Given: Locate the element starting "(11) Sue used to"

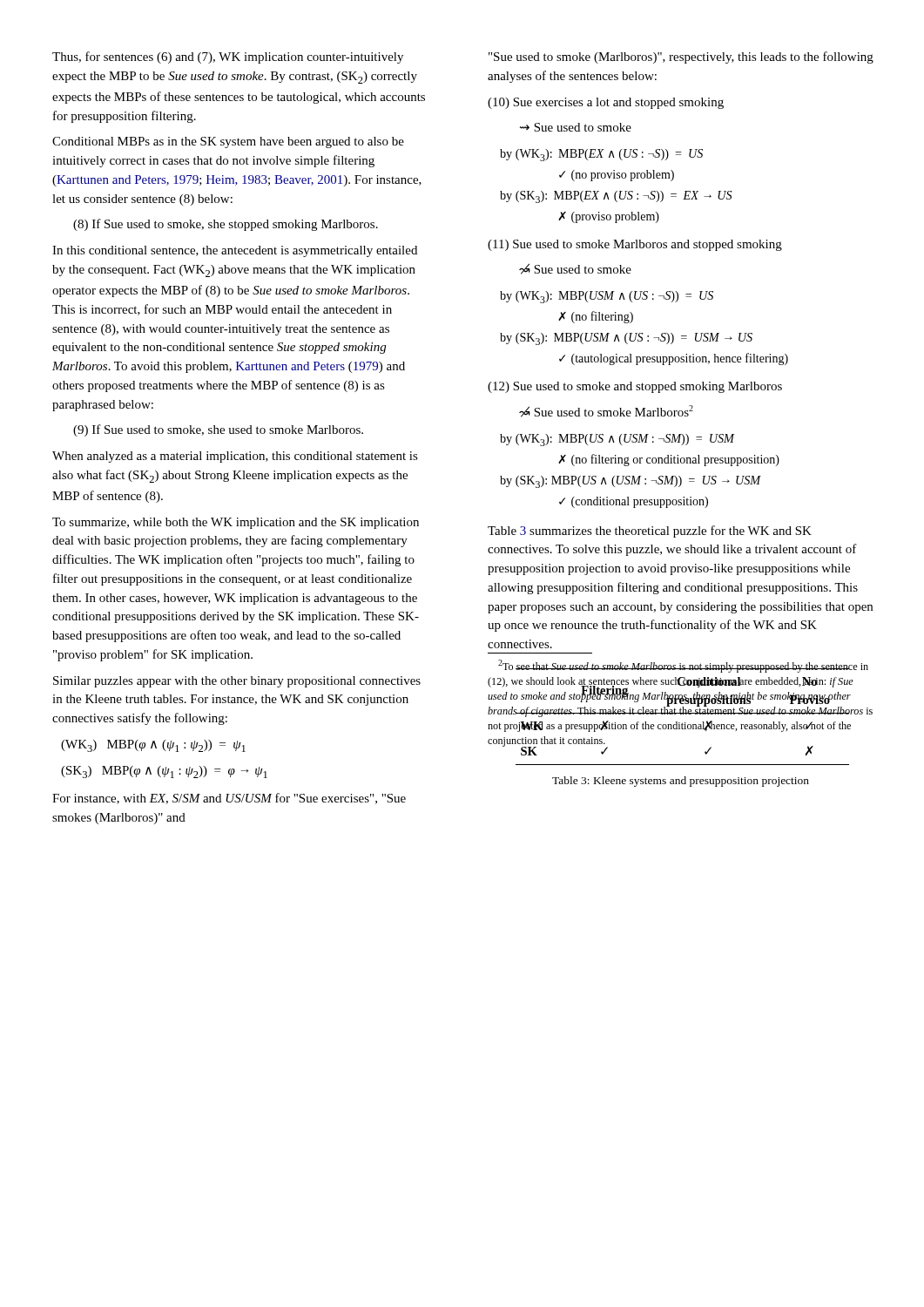Looking at the screenshot, I should (681, 302).
